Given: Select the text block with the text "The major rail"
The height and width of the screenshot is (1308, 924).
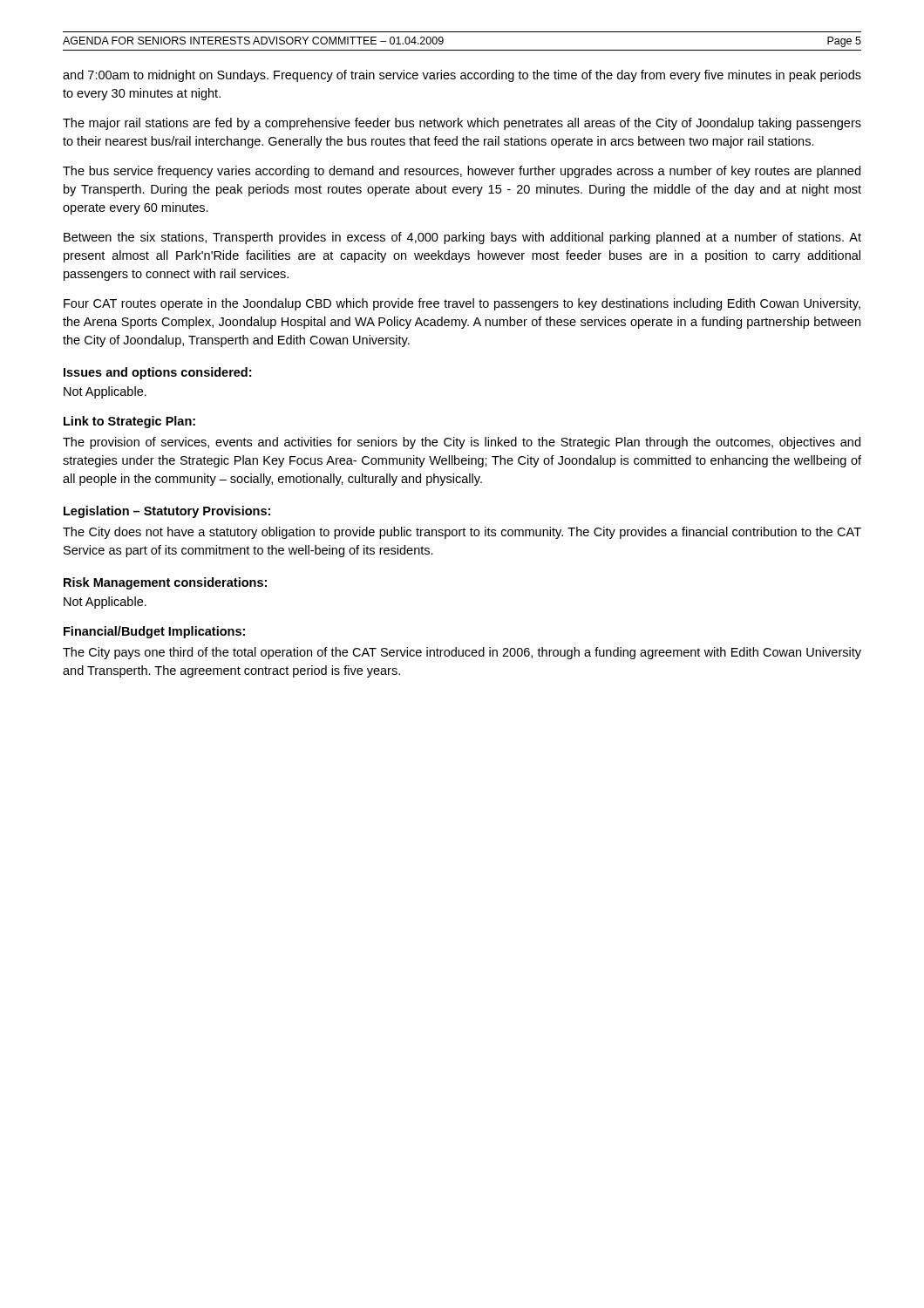Looking at the screenshot, I should [462, 132].
